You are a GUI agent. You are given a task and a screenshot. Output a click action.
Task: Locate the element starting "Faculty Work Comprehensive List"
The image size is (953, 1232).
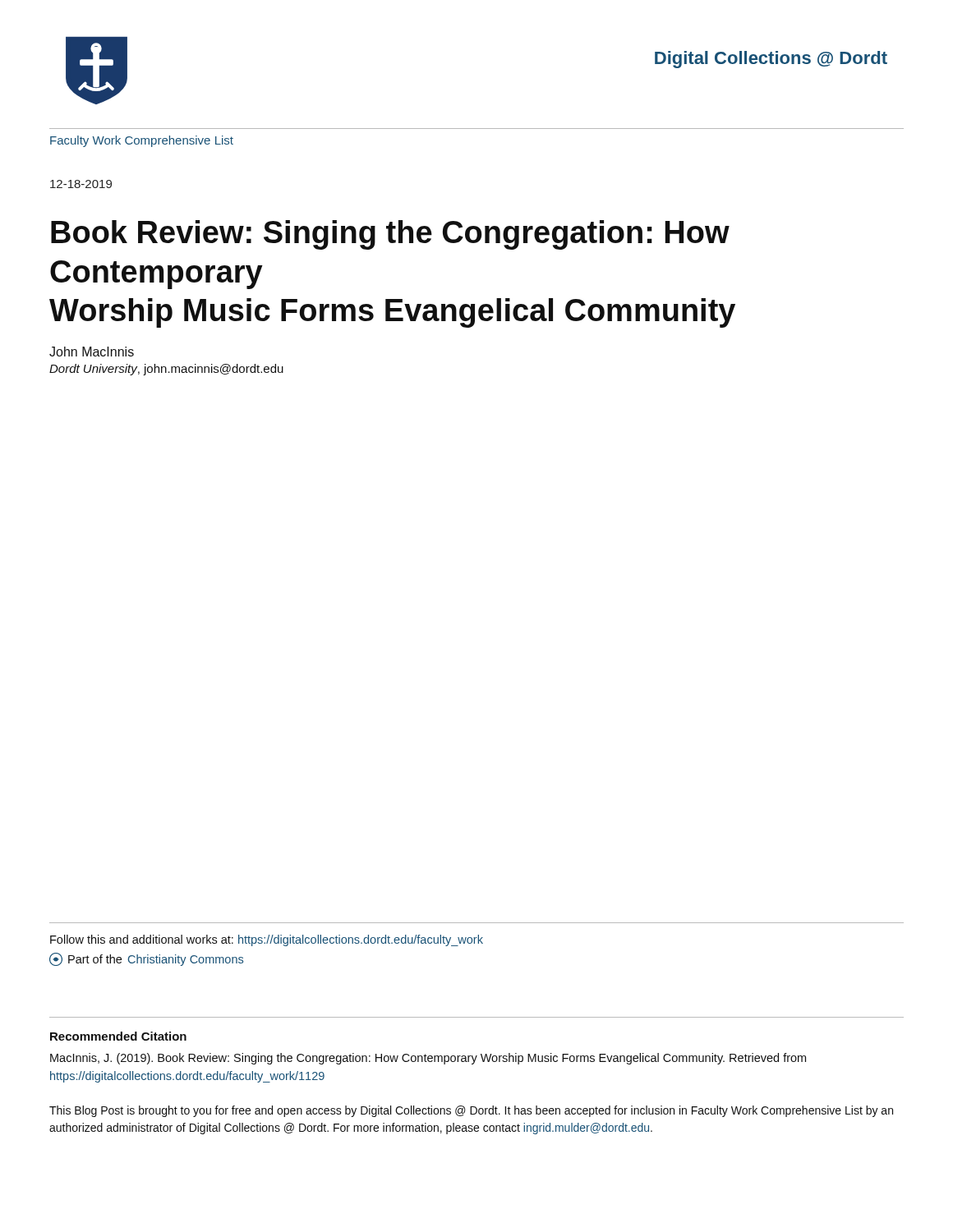141,140
